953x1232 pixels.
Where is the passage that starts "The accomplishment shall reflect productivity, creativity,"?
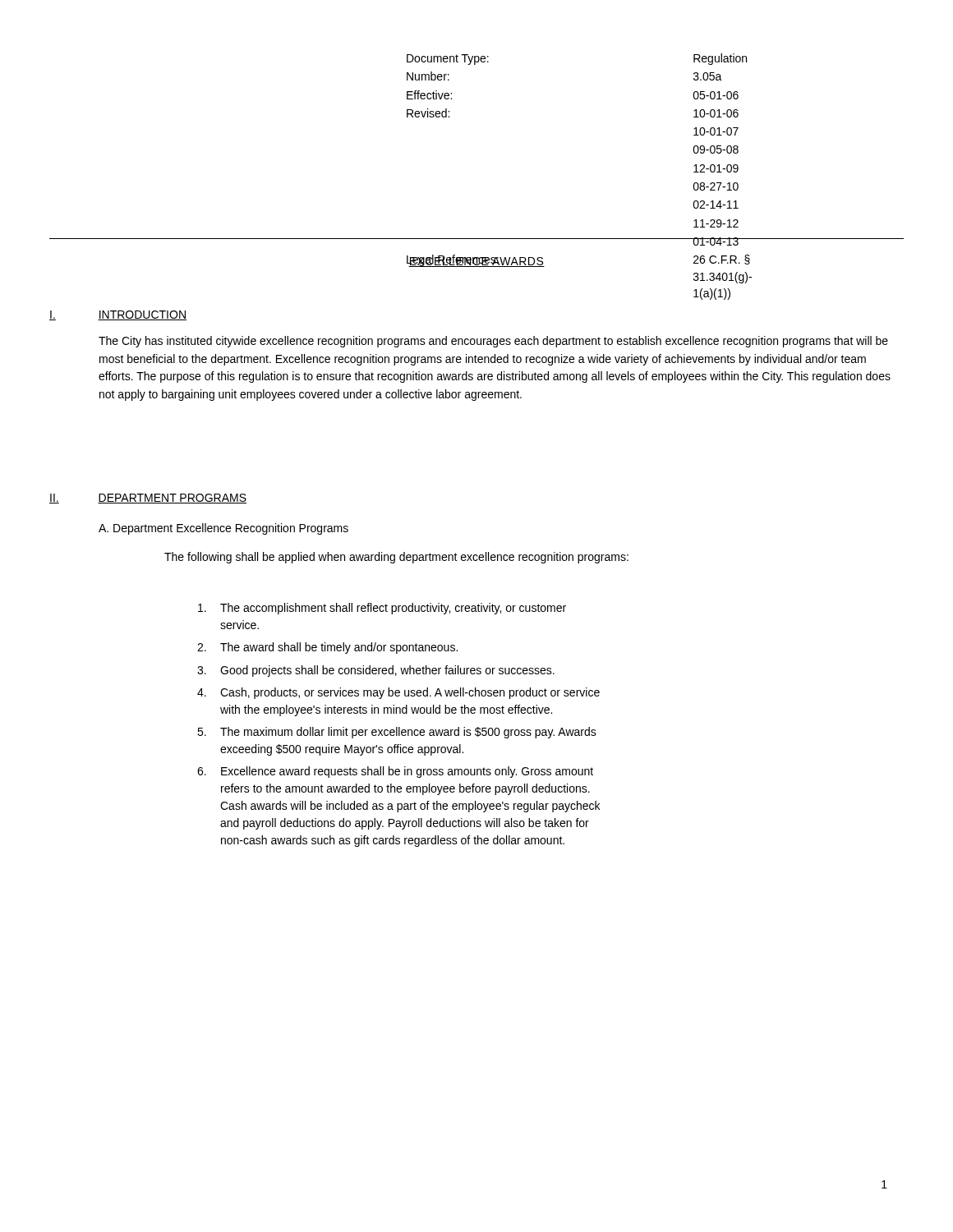382,617
